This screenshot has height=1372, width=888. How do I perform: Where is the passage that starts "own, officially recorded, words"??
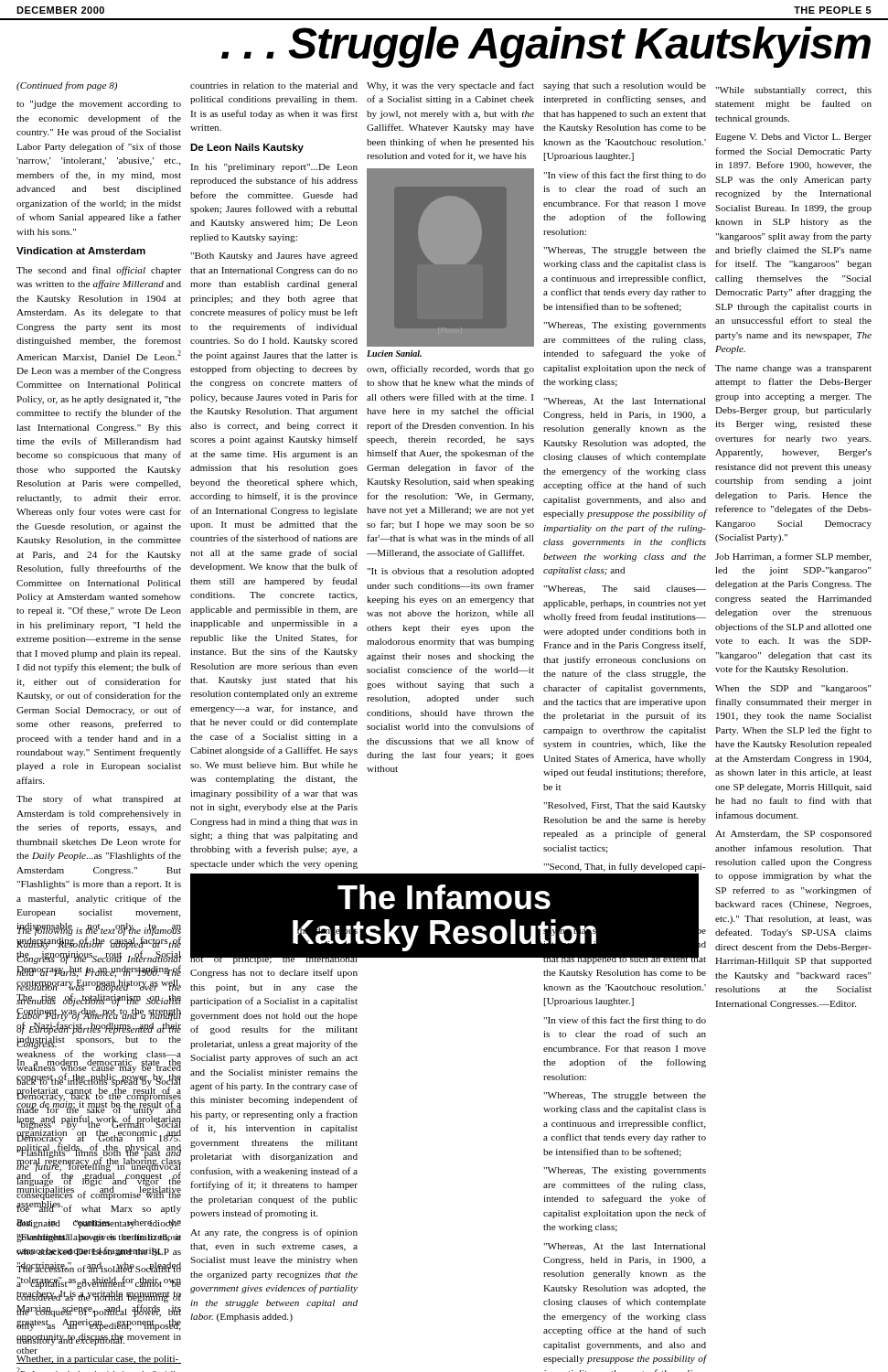(x=450, y=569)
